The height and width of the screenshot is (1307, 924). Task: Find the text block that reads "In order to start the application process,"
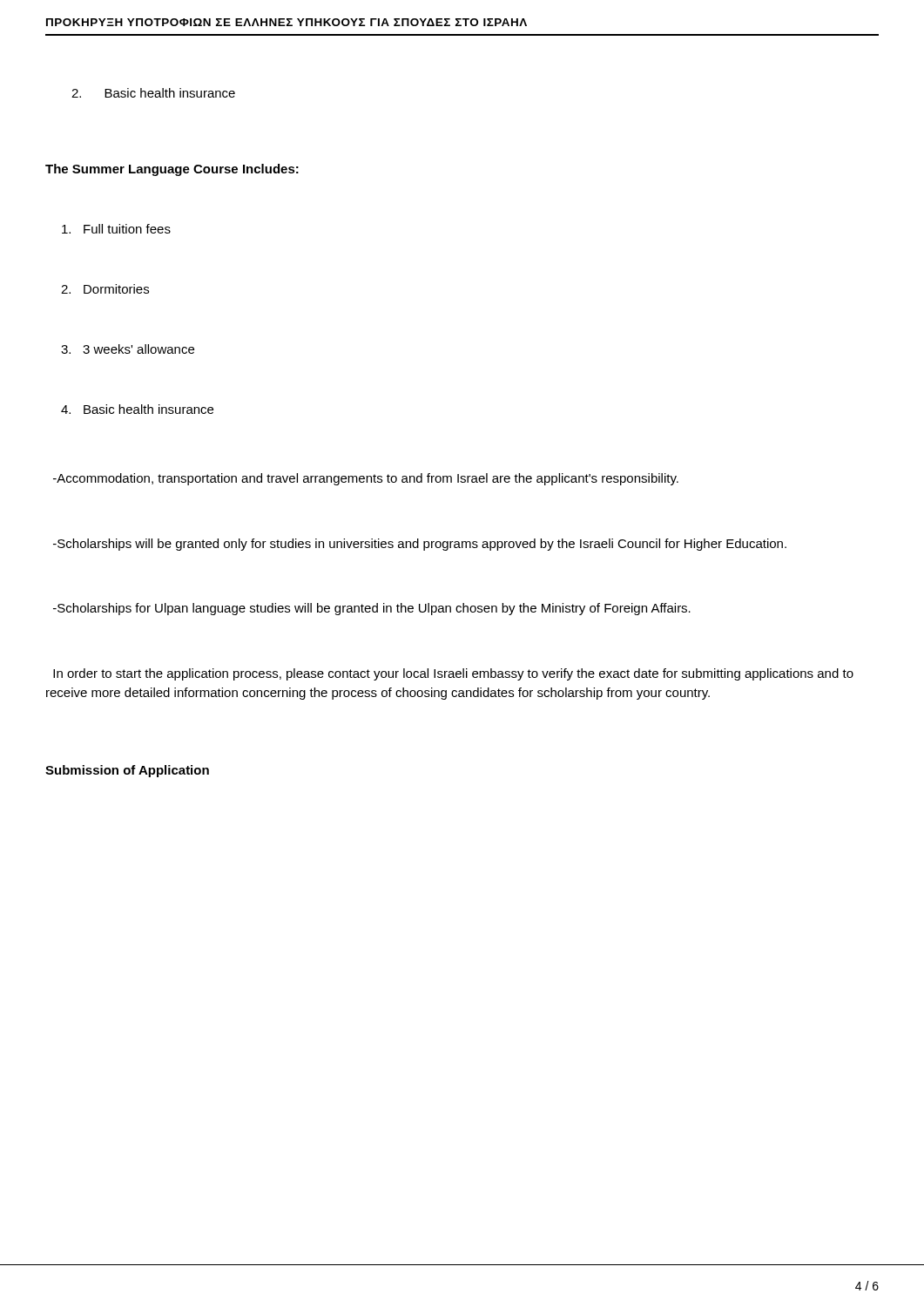pos(449,682)
